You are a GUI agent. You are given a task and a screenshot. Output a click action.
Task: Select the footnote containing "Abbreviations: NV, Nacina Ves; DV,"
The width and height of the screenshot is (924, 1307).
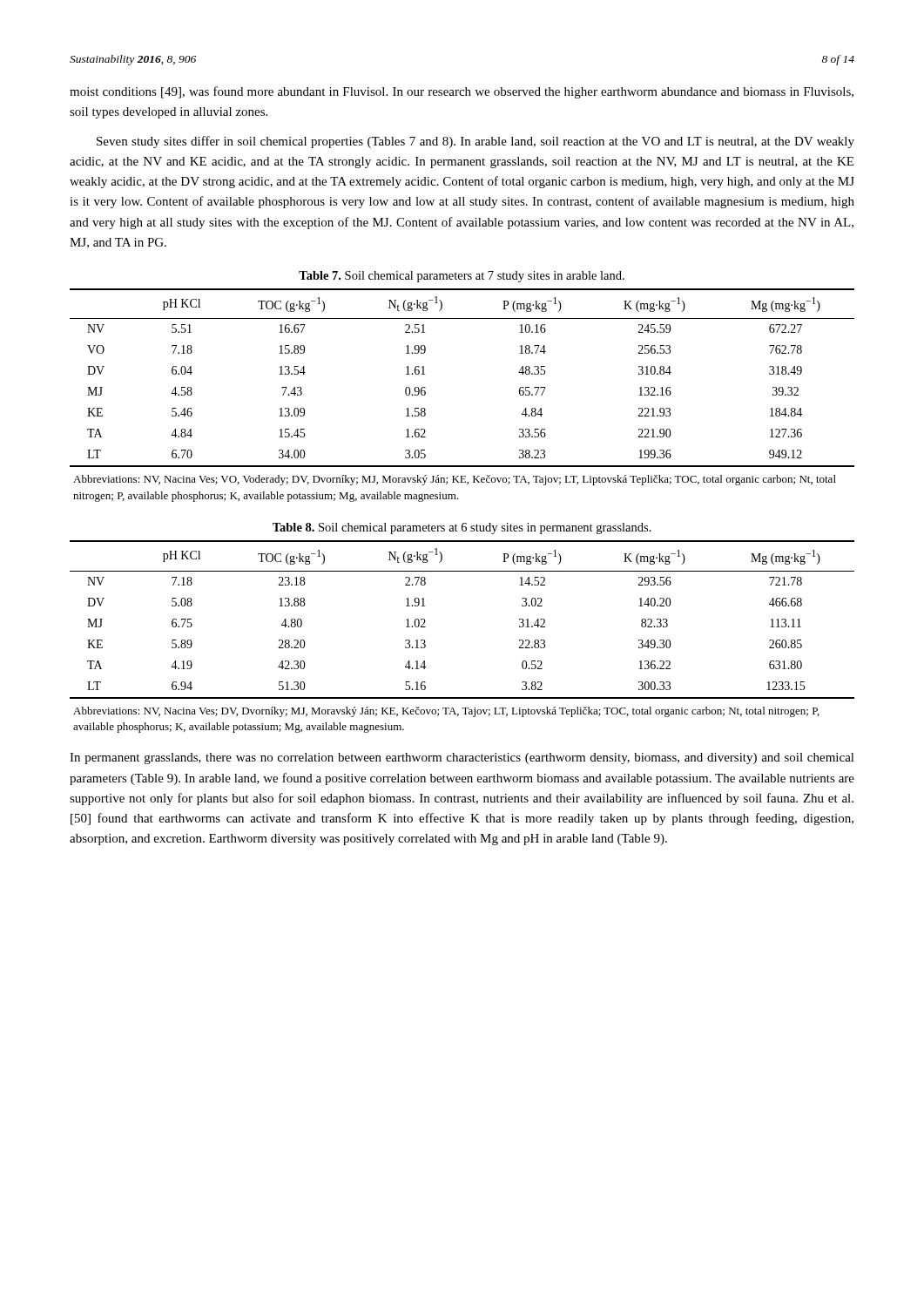pos(446,718)
